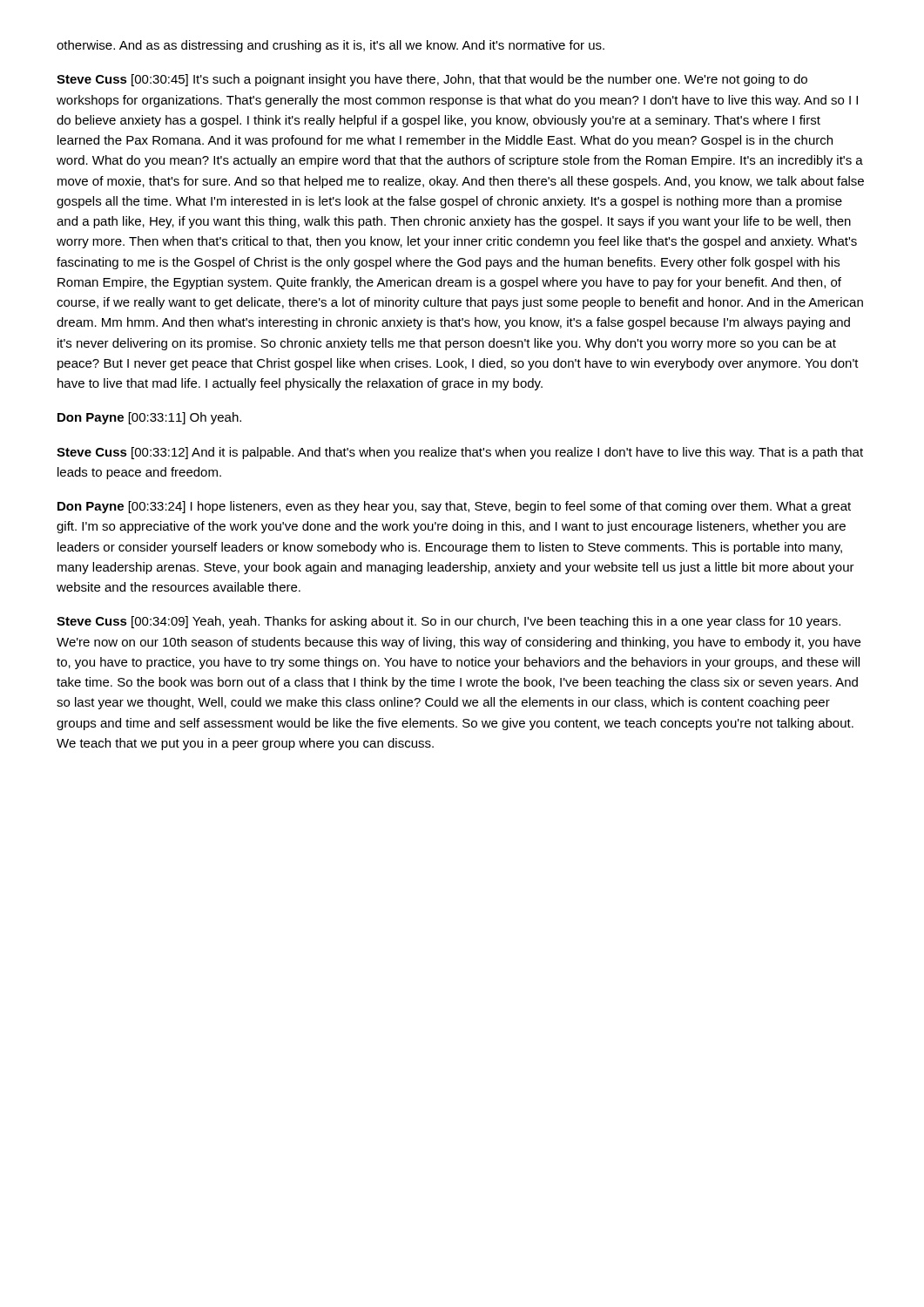Point to the element starting "Don Payne [00:33:24]"

click(455, 546)
